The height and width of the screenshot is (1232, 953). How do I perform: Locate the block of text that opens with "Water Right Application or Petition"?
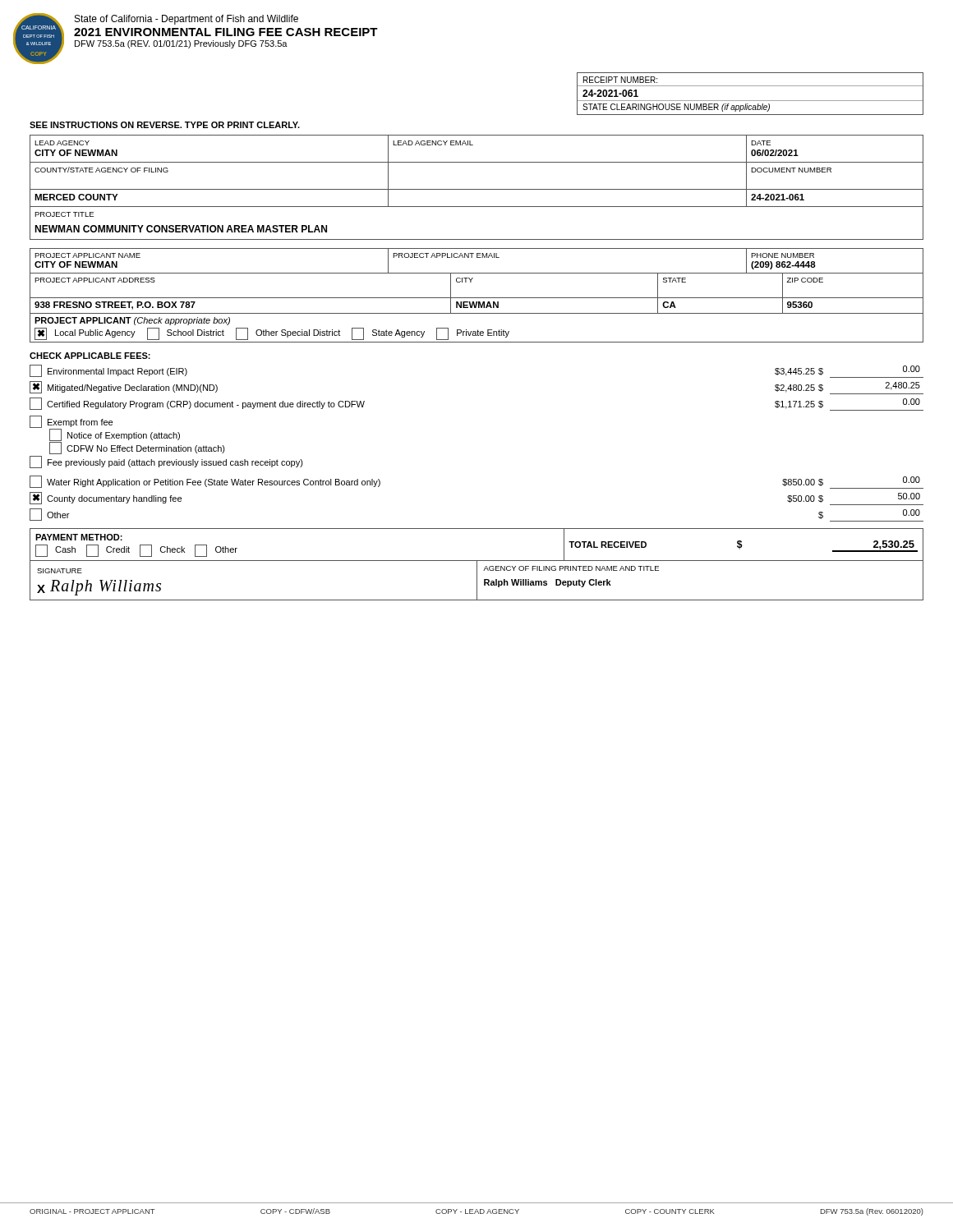206,482
